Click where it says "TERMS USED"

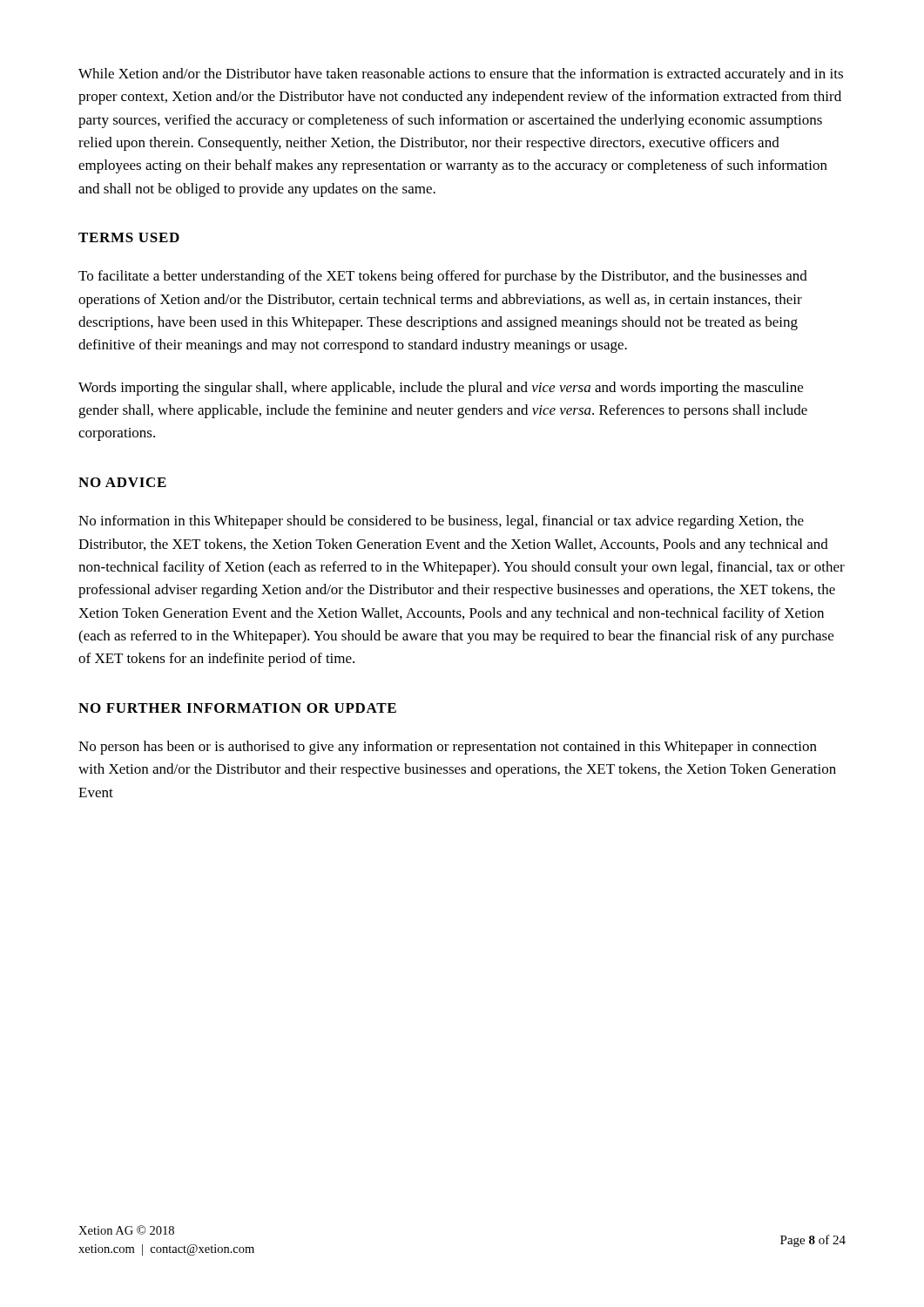(x=129, y=237)
